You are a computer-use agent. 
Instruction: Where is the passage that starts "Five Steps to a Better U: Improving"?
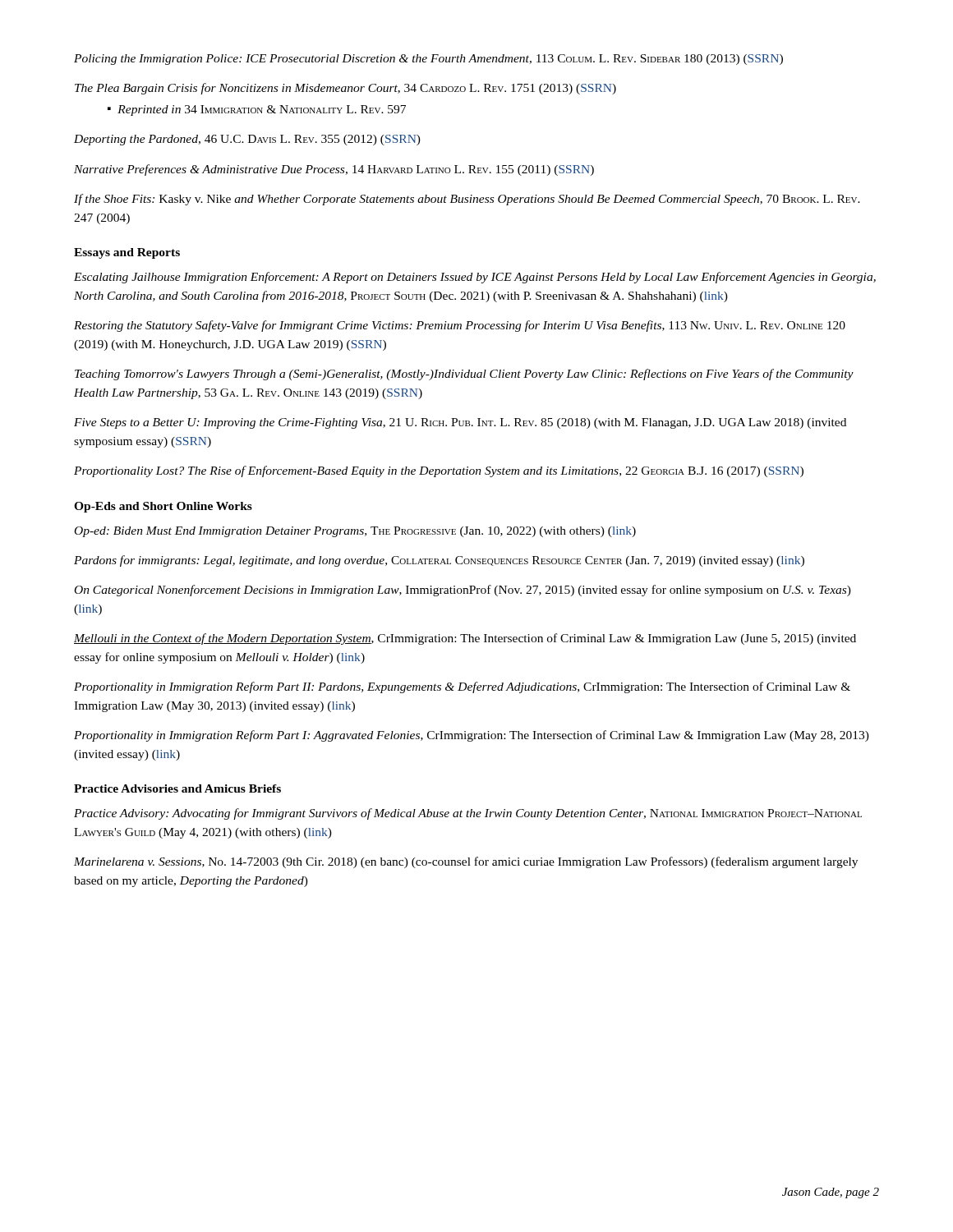click(x=476, y=432)
